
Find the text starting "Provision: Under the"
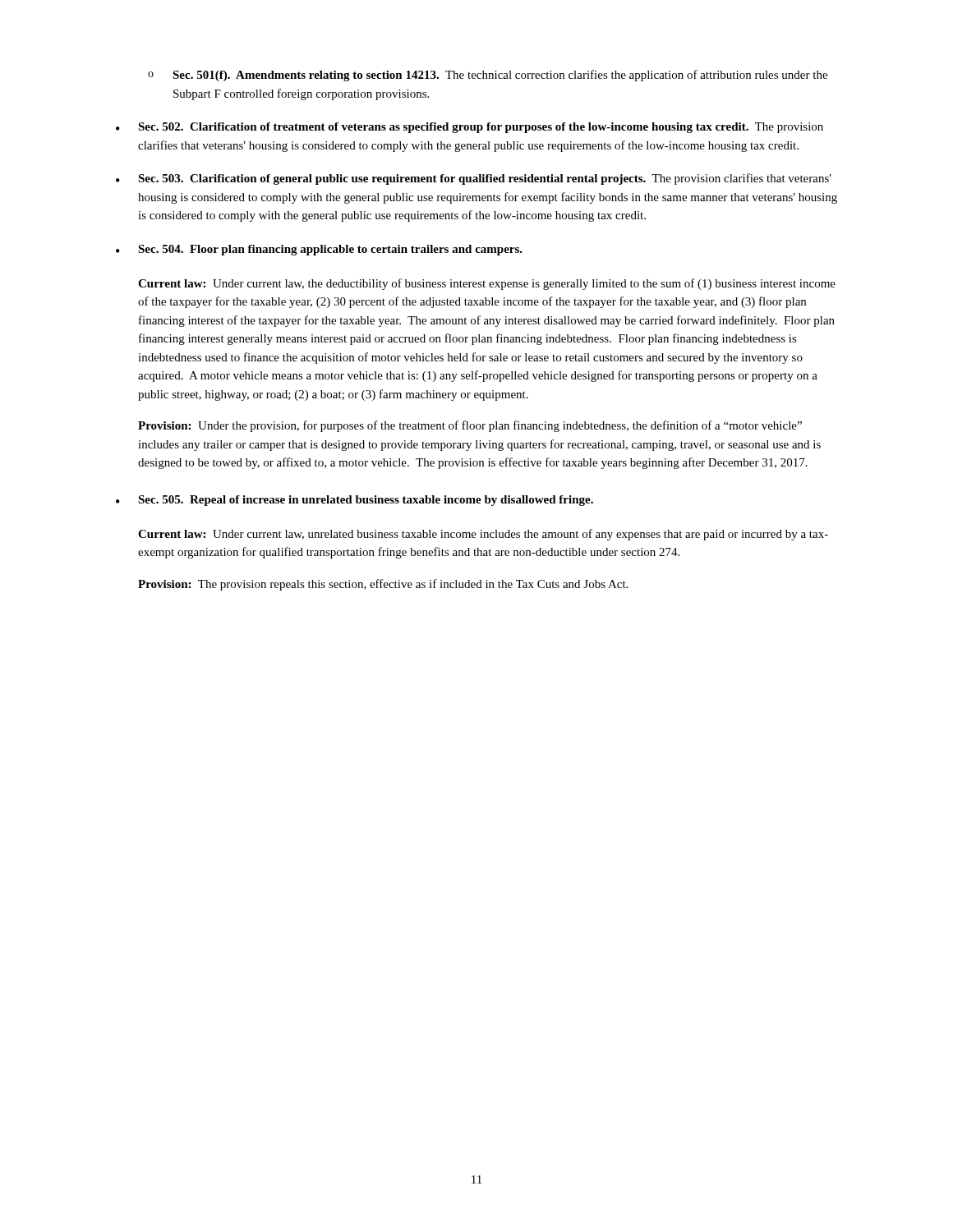pos(480,444)
